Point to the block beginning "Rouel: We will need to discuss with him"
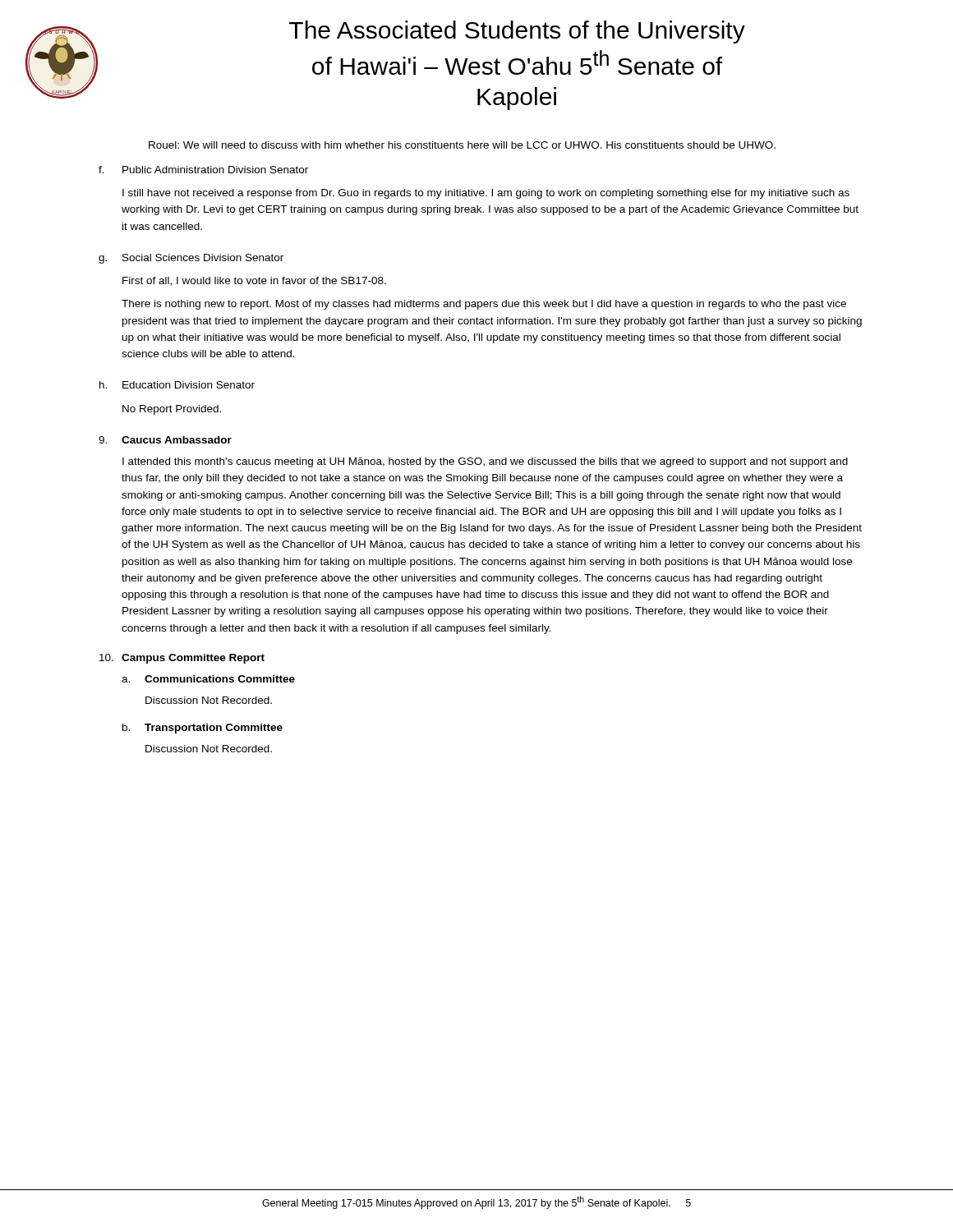The image size is (953, 1232). [x=505, y=145]
